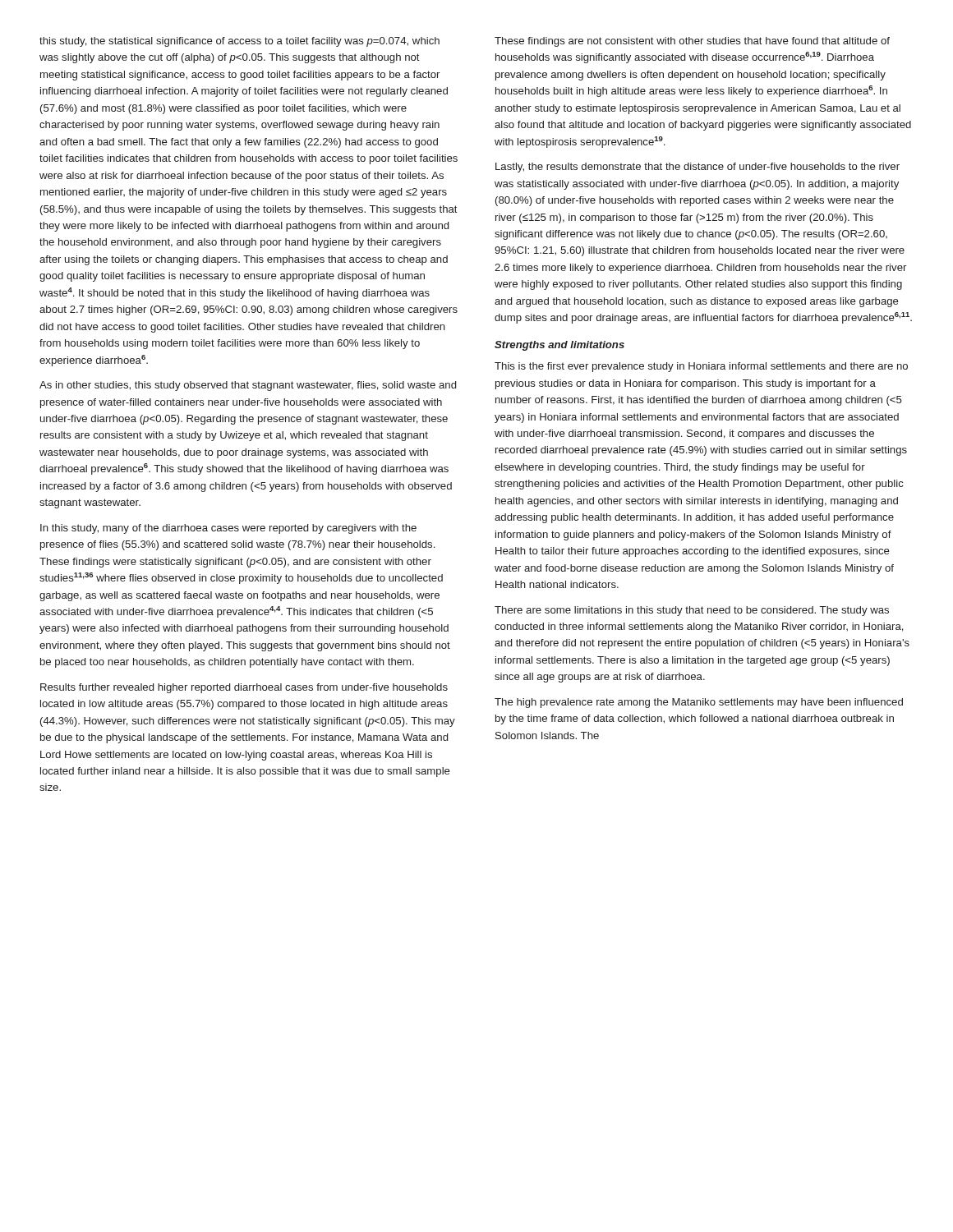The height and width of the screenshot is (1232, 953).
Task: Click the passage that begins "Results further revealed higher reported diarrhoeal cases from"
Action: [x=249, y=738]
